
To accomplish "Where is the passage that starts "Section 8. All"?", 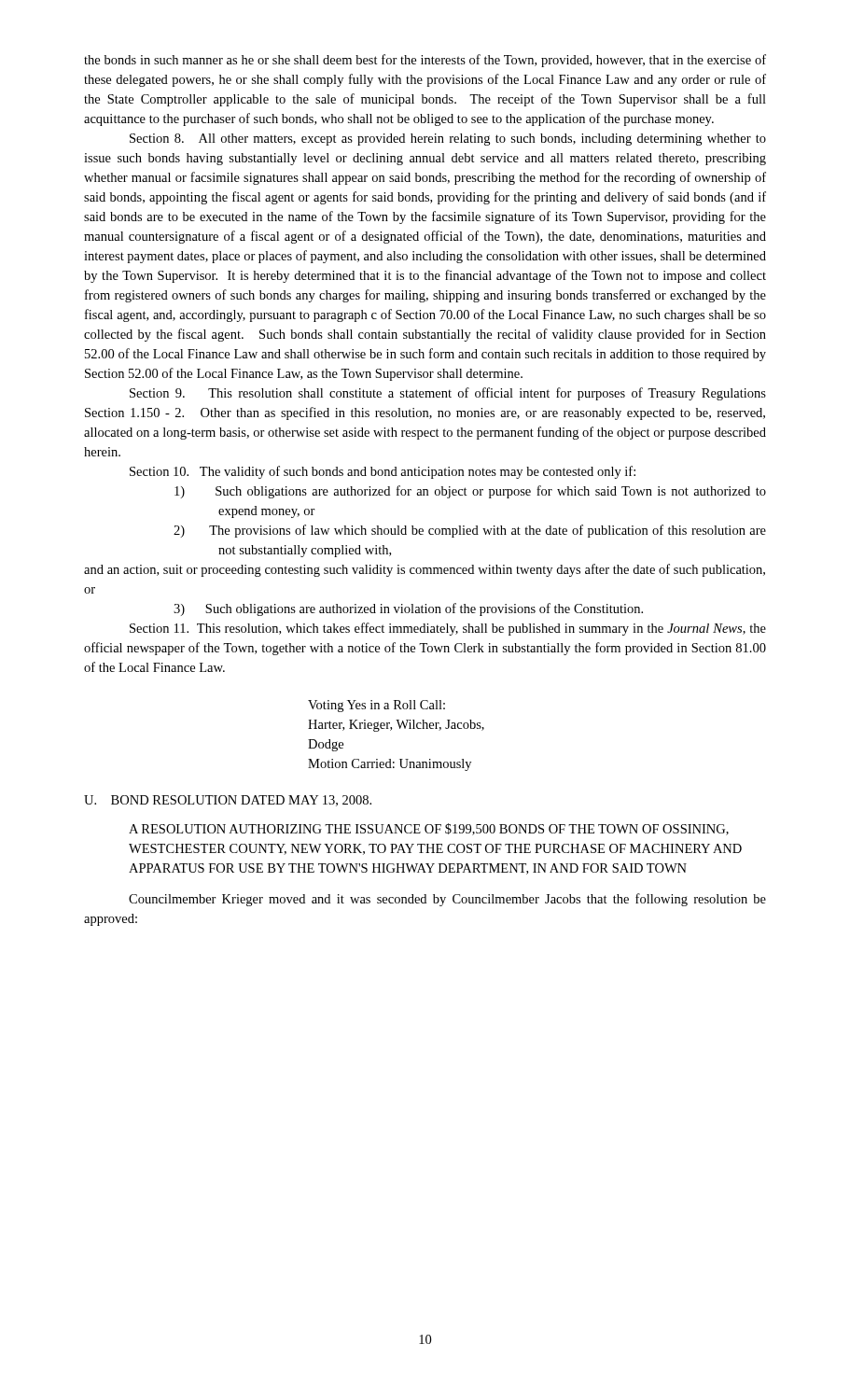I will click(425, 256).
